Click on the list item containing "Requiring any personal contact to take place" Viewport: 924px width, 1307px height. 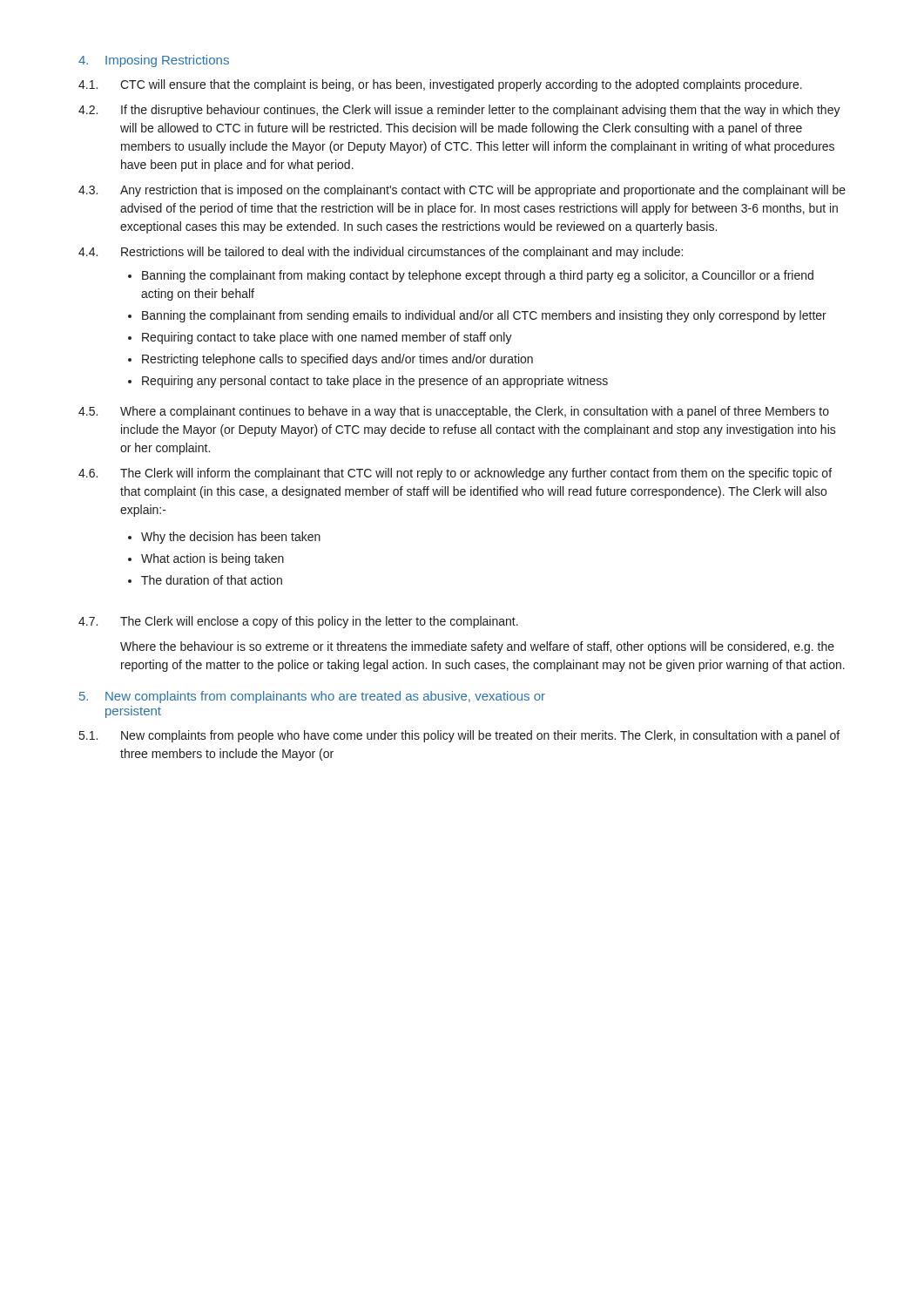(x=375, y=381)
